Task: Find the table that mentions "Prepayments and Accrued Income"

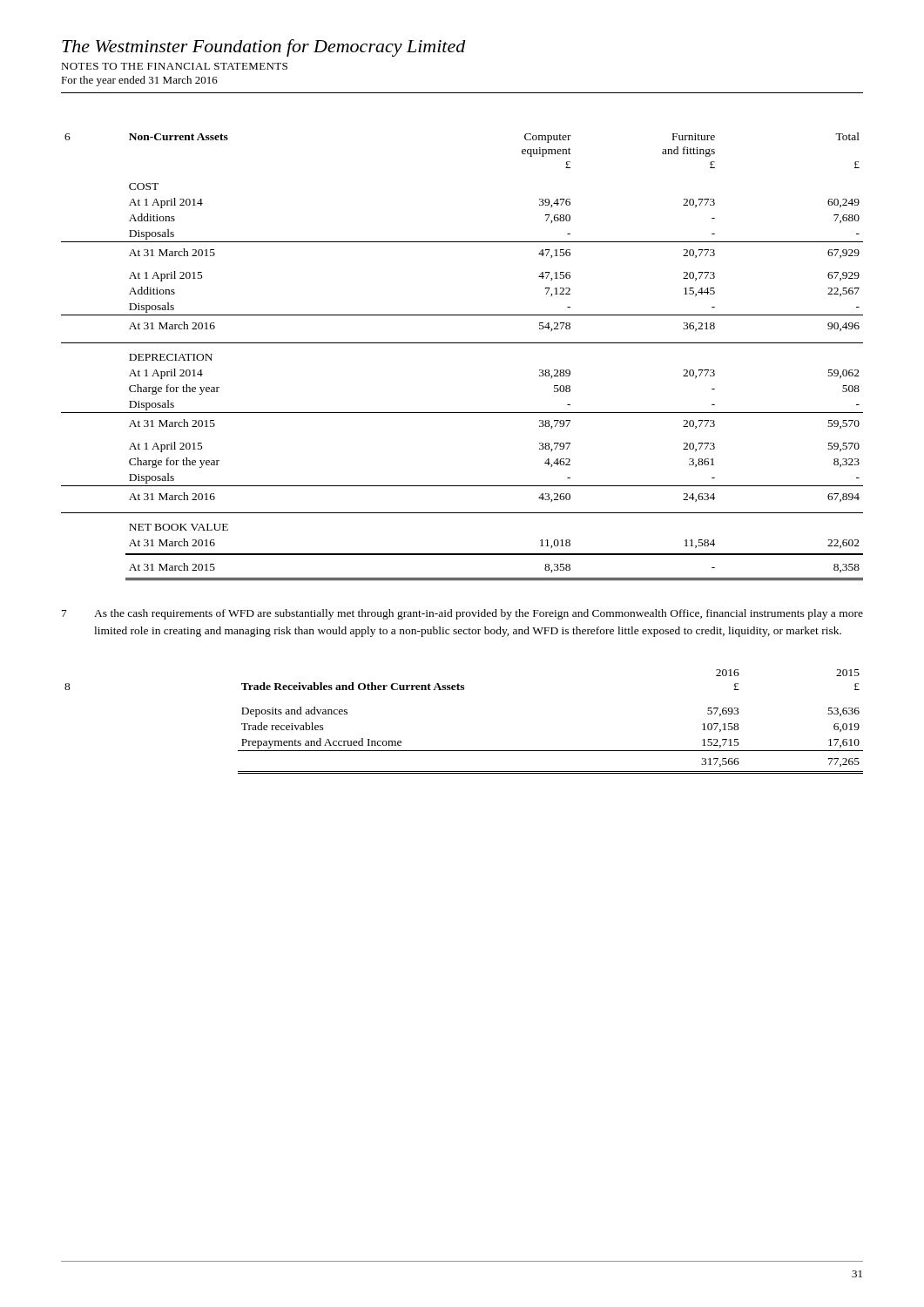Action: pos(462,720)
